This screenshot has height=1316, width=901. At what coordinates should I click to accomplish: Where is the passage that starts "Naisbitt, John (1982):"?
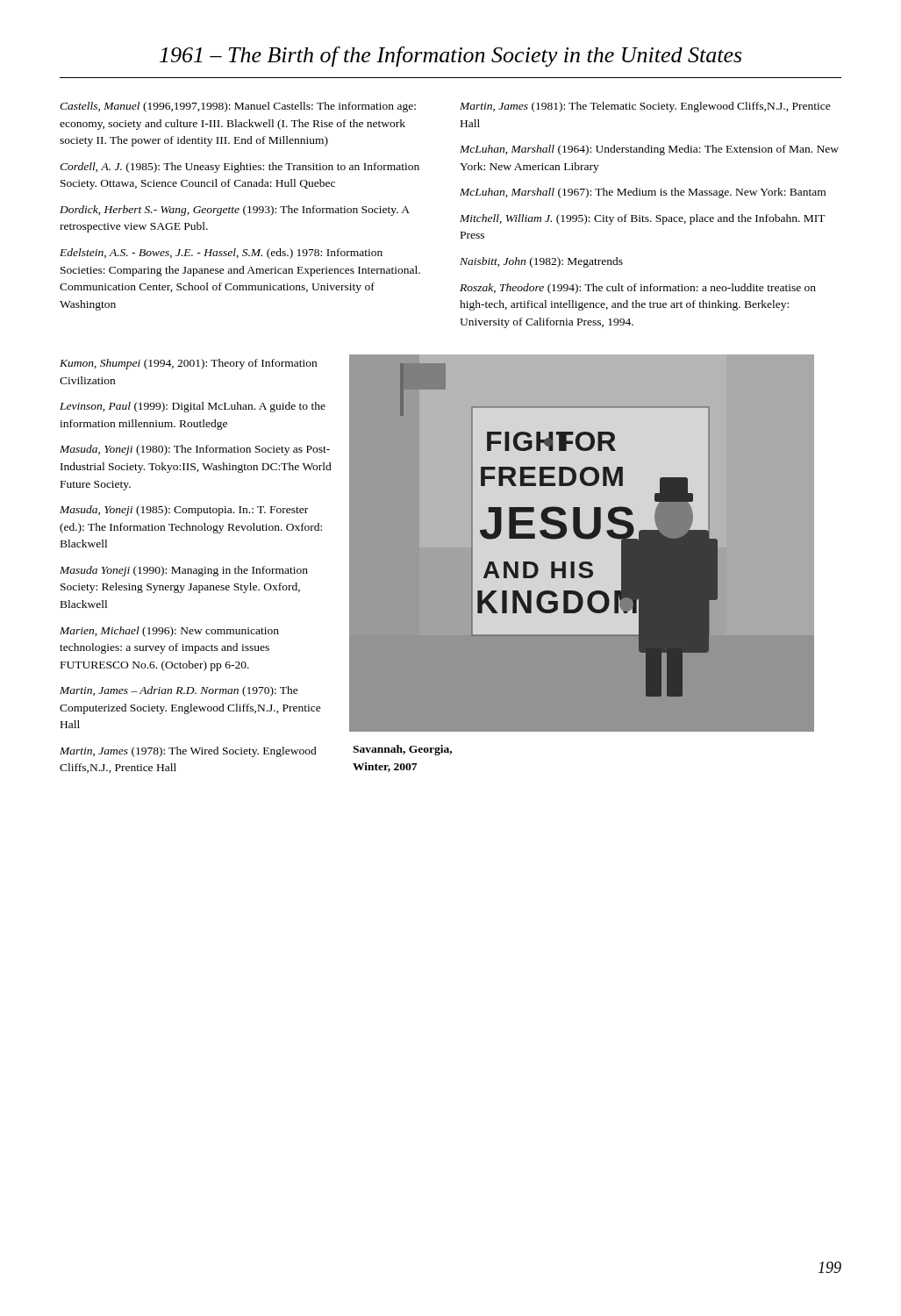(541, 261)
